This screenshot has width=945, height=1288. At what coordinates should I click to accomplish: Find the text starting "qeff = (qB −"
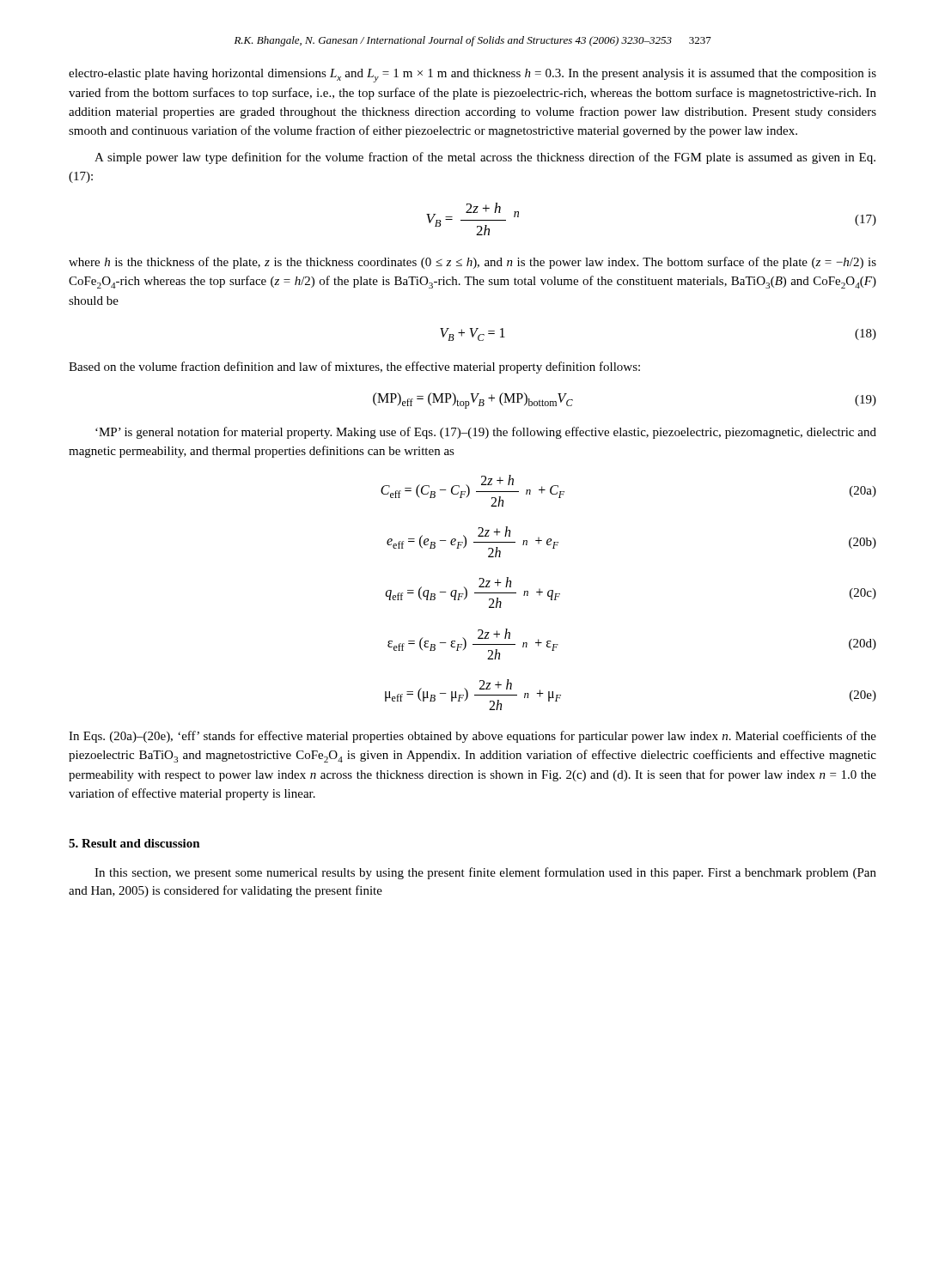458,594
